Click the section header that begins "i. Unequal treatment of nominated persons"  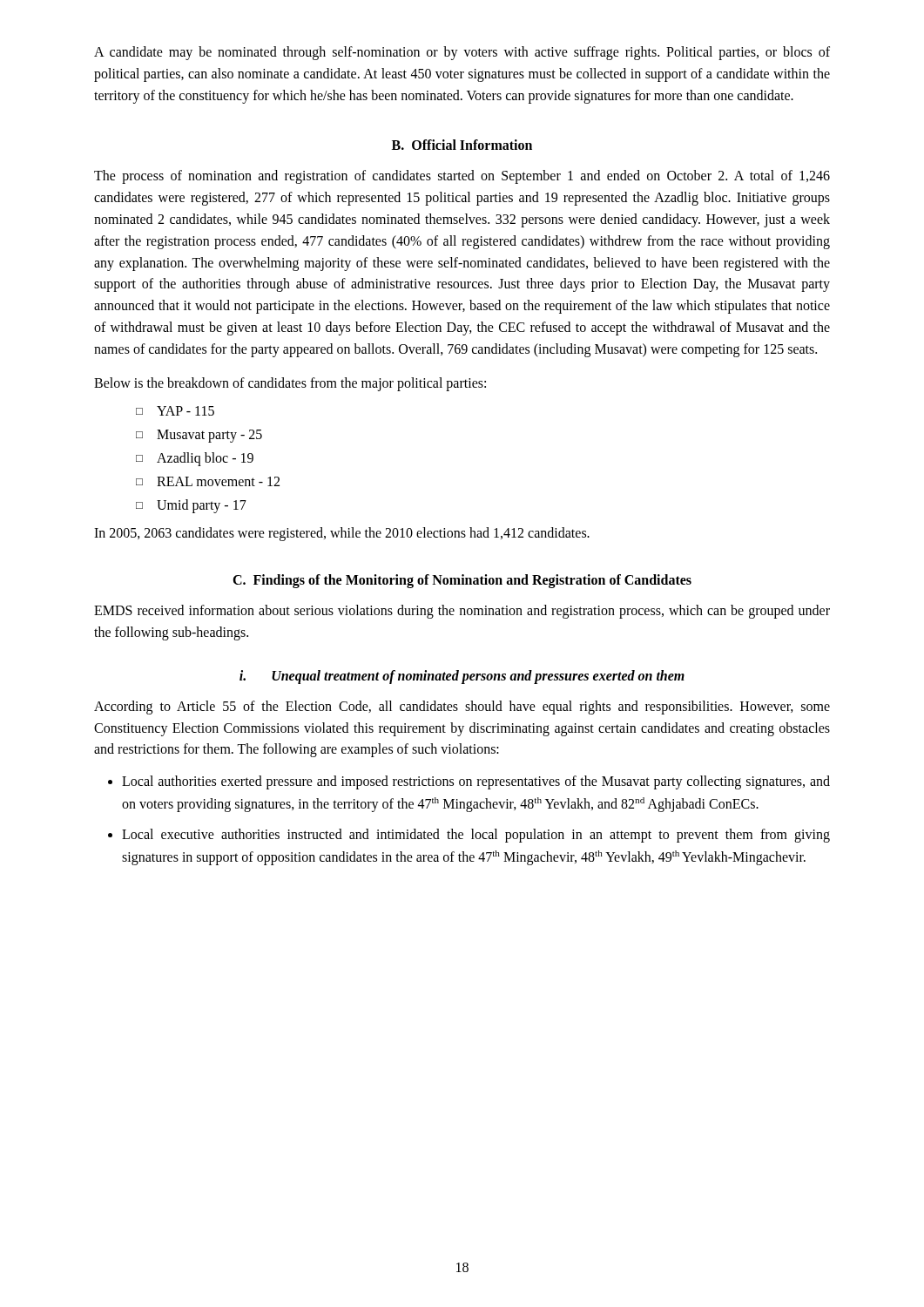pyautogui.click(x=462, y=676)
